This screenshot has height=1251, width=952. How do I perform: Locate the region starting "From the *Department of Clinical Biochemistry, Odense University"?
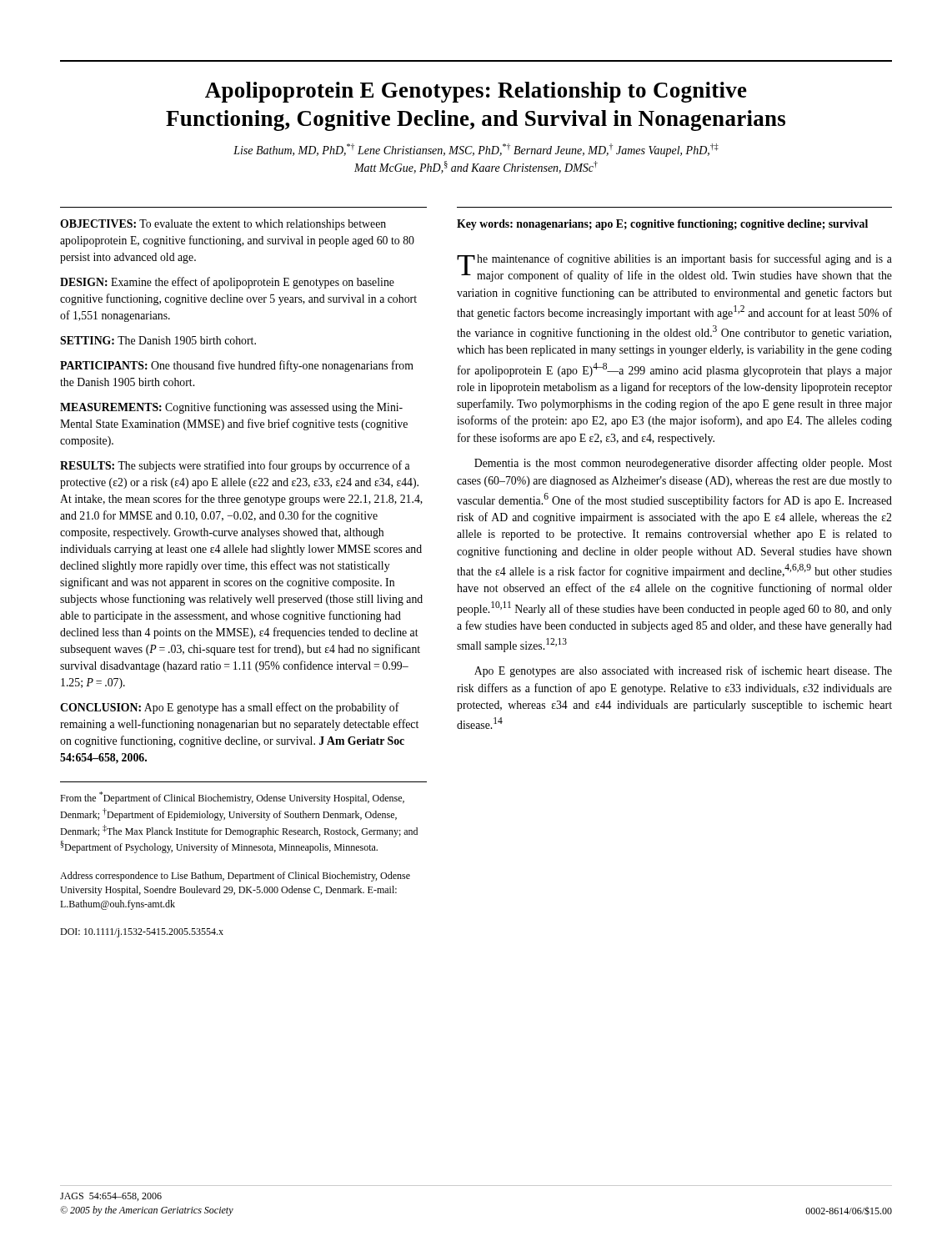coord(239,864)
